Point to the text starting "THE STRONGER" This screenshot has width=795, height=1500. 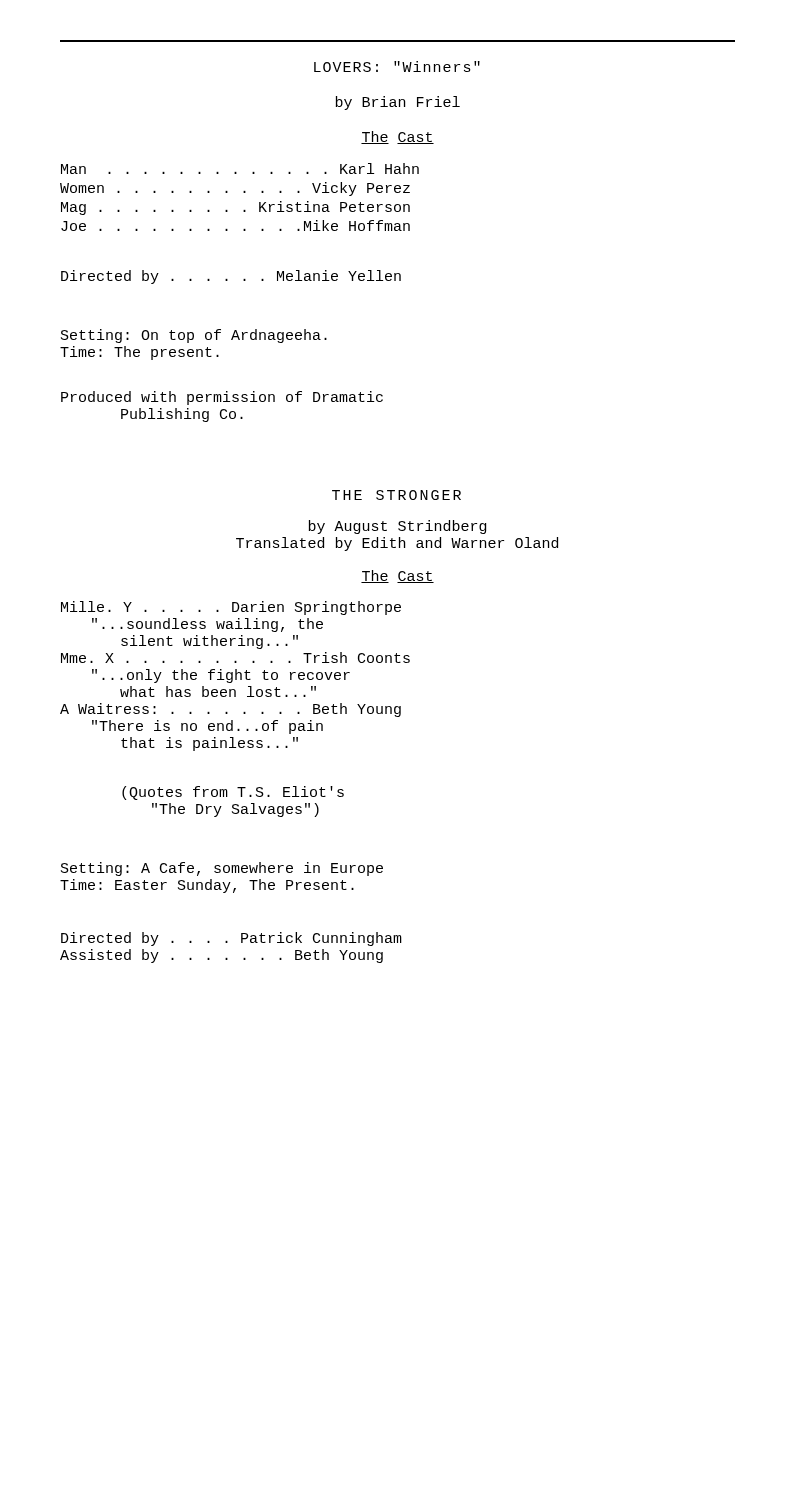coord(398,496)
